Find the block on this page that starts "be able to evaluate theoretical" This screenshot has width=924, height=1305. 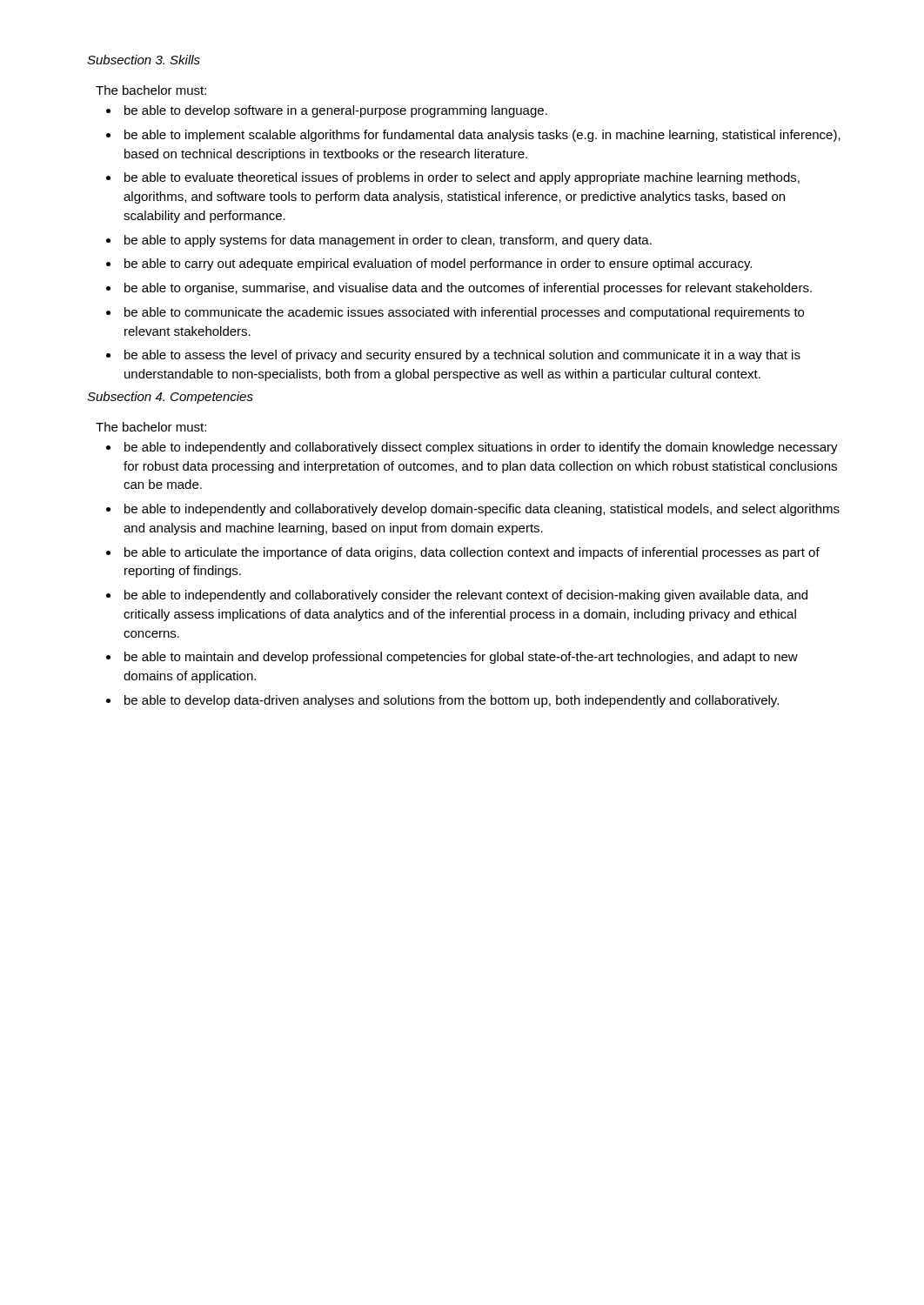(462, 196)
